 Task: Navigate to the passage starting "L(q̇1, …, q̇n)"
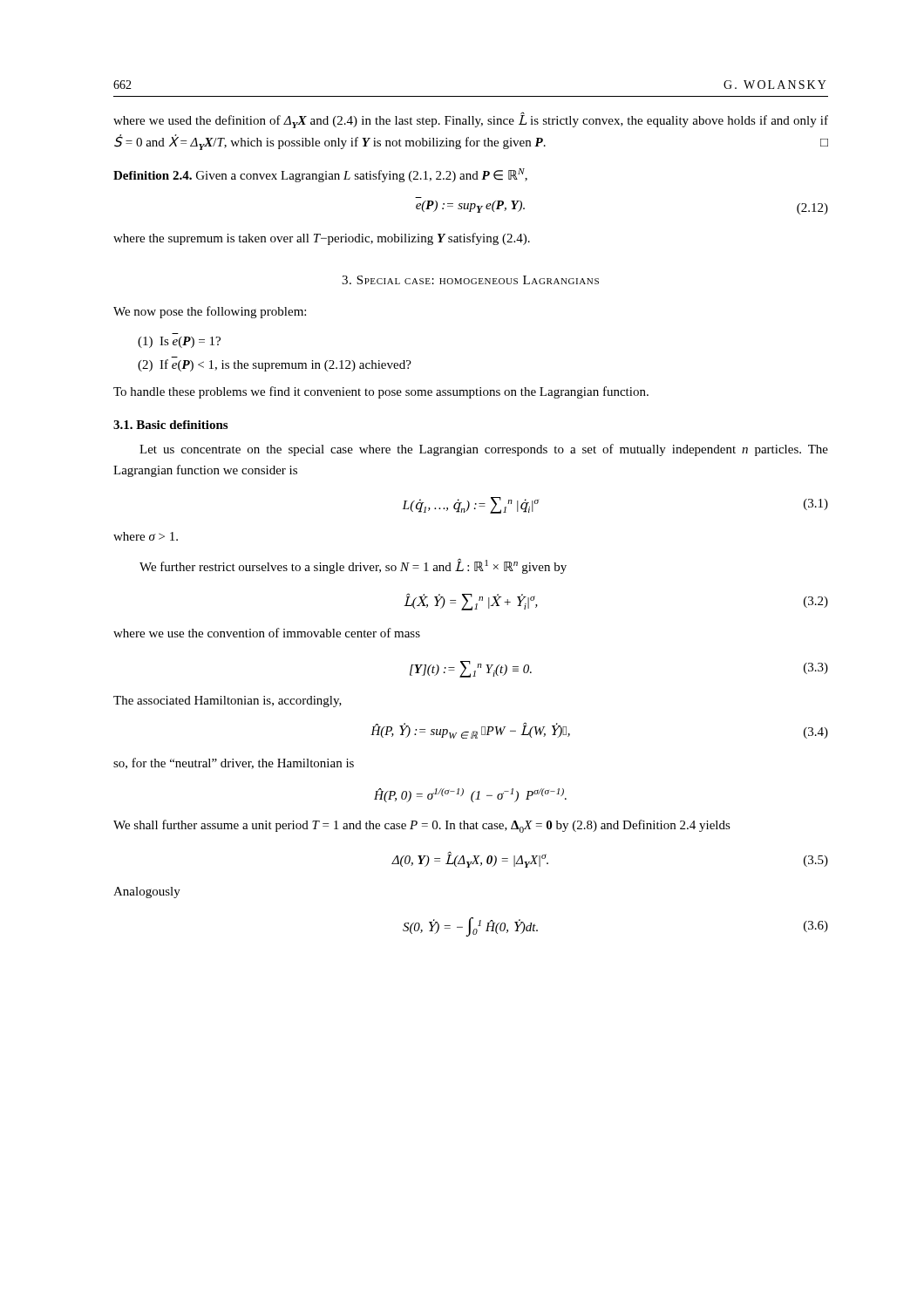click(x=460, y=505)
